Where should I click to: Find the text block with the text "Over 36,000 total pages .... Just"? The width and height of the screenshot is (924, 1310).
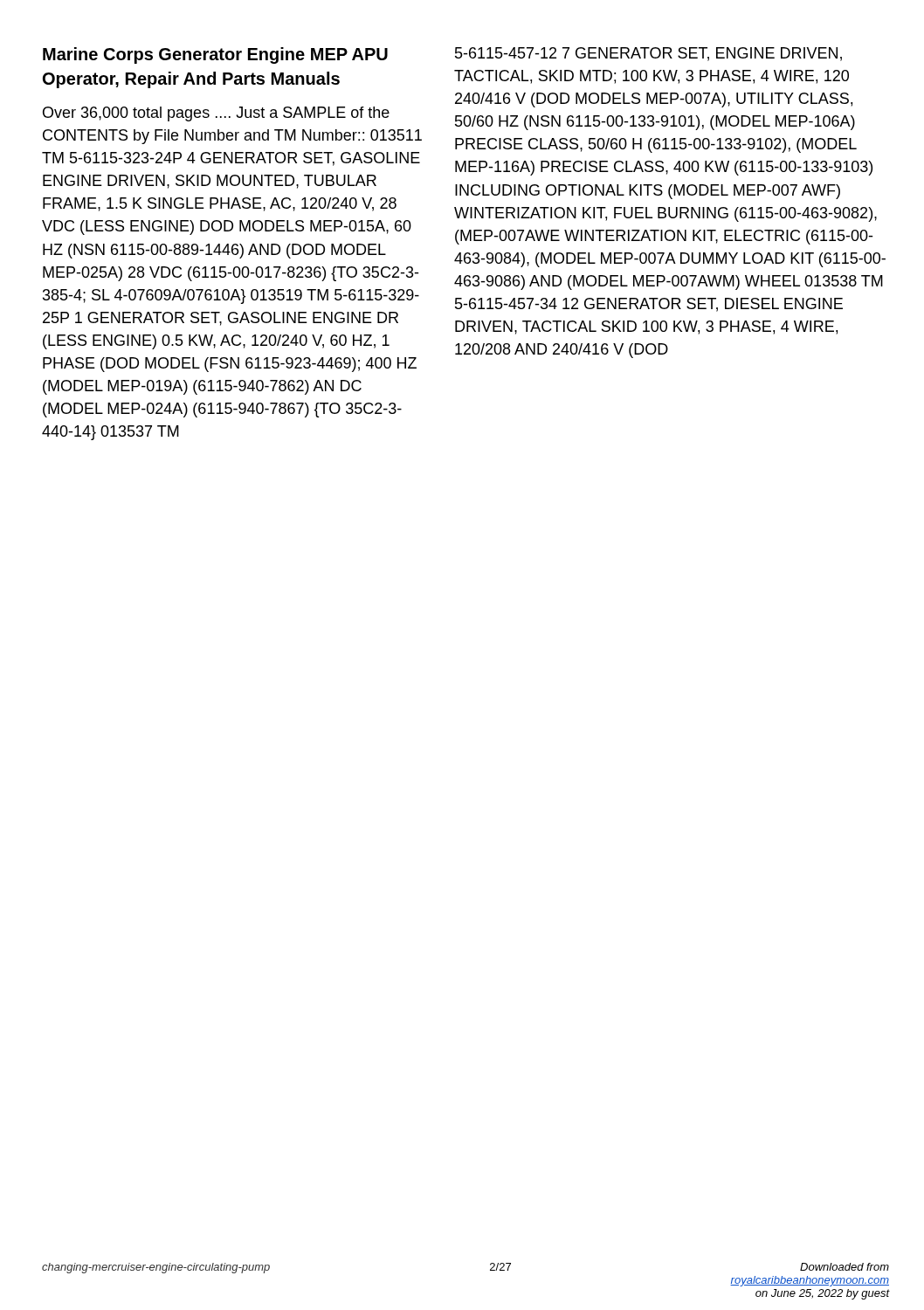pyautogui.click(x=234, y=272)
